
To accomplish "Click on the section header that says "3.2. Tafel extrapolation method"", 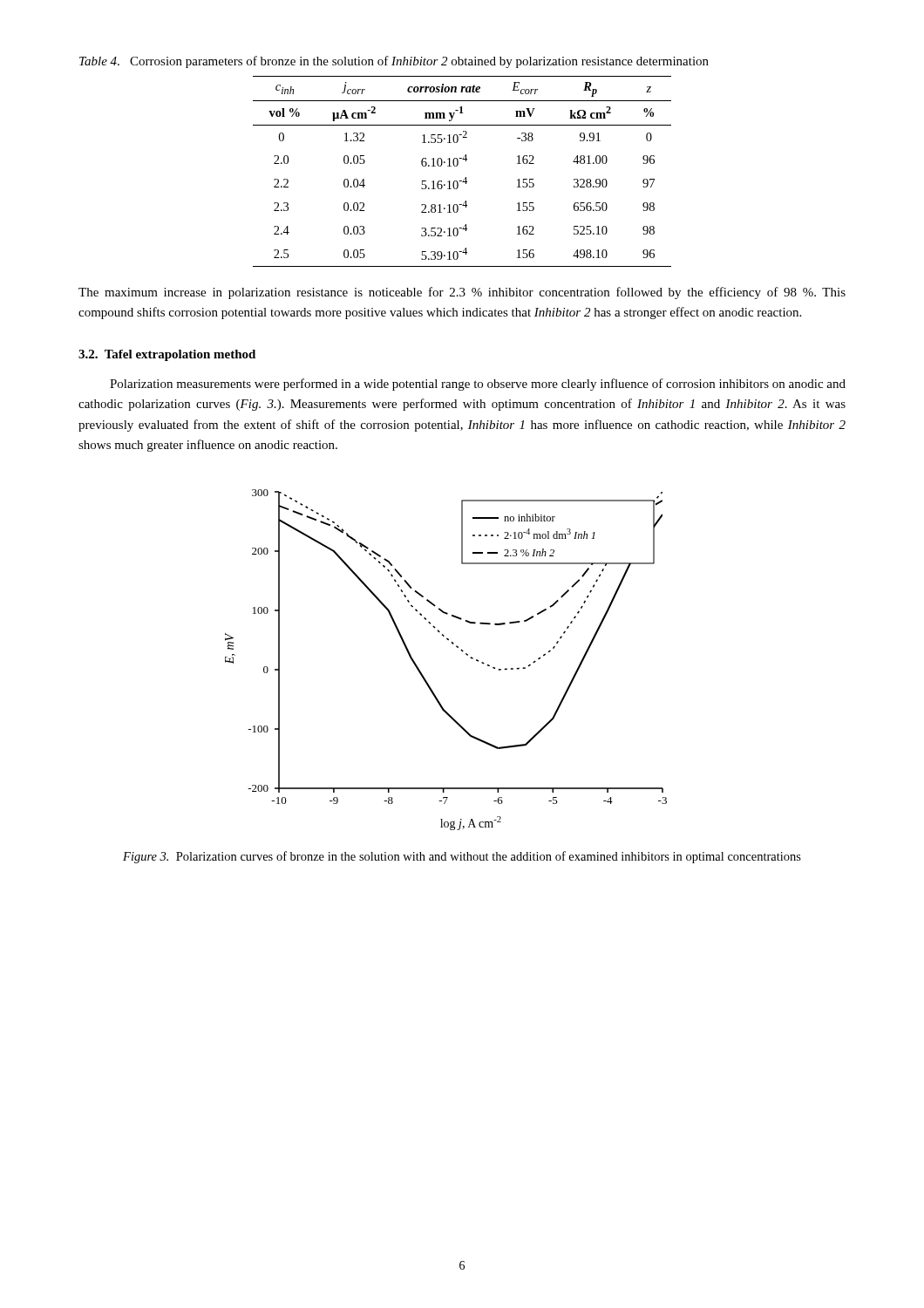I will [167, 354].
